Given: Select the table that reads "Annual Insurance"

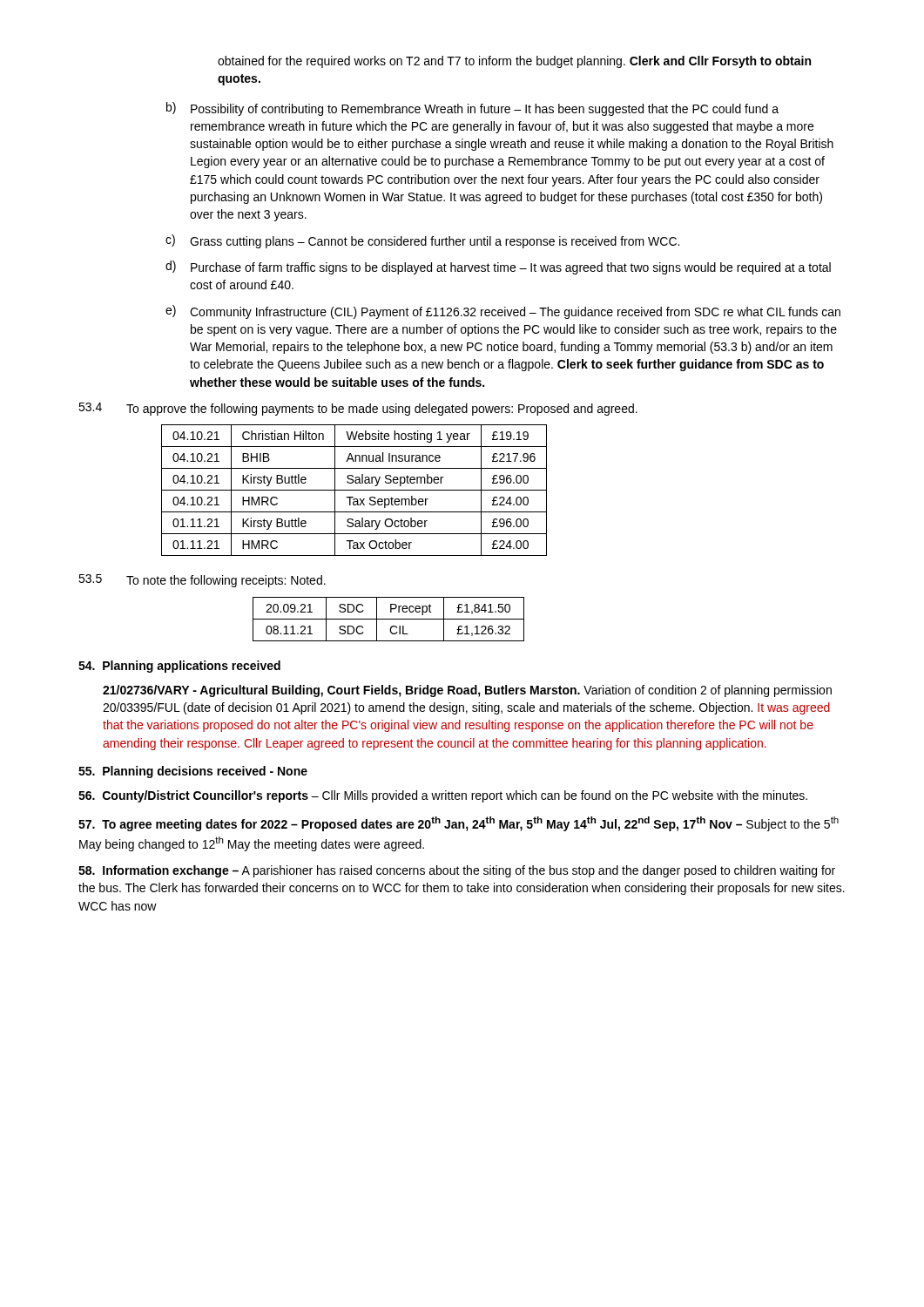Looking at the screenshot, I should (x=486, y=490).
